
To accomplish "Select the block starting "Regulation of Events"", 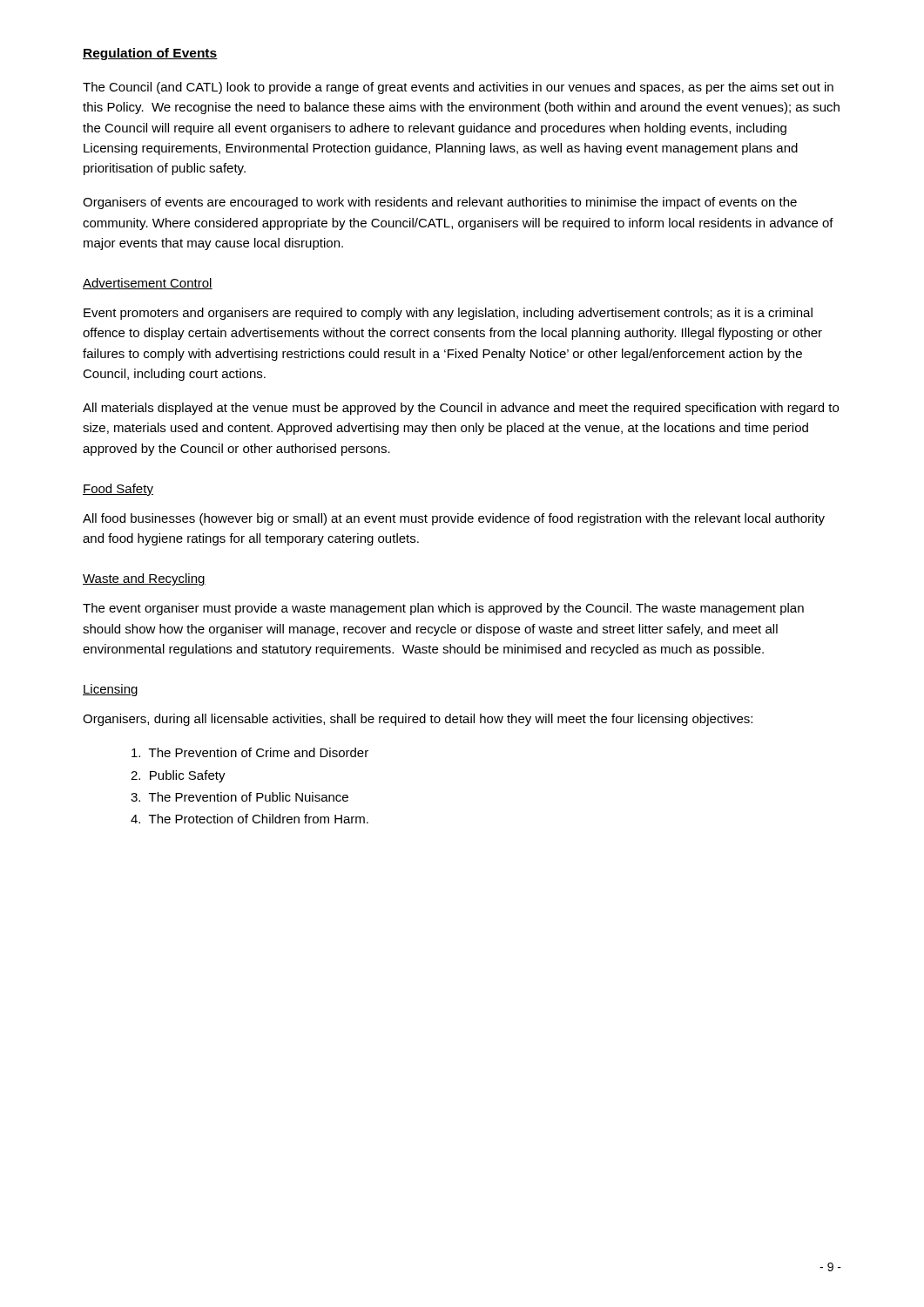I will tap(150, 53).
